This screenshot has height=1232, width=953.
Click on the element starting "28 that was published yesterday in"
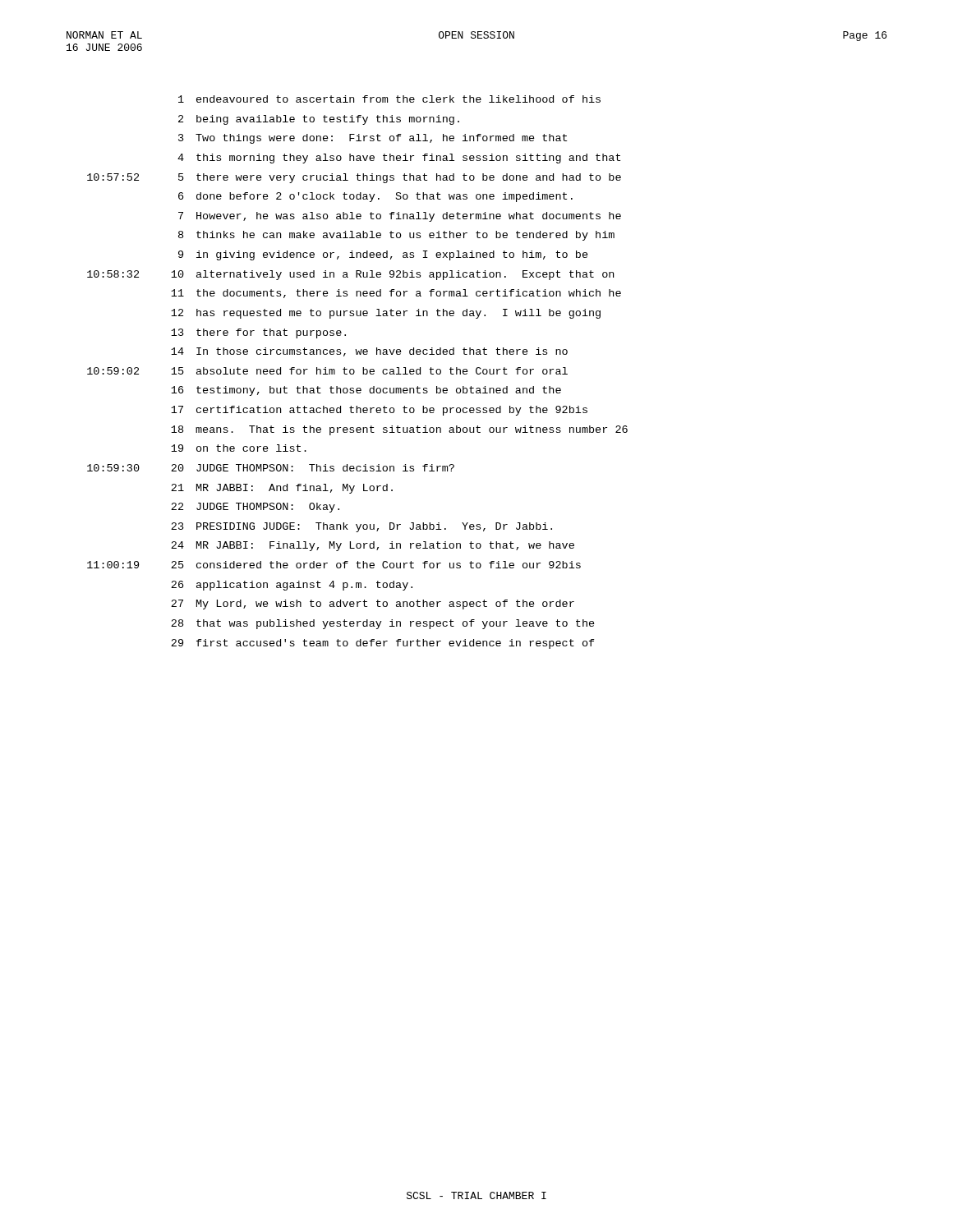pos(521,624)
